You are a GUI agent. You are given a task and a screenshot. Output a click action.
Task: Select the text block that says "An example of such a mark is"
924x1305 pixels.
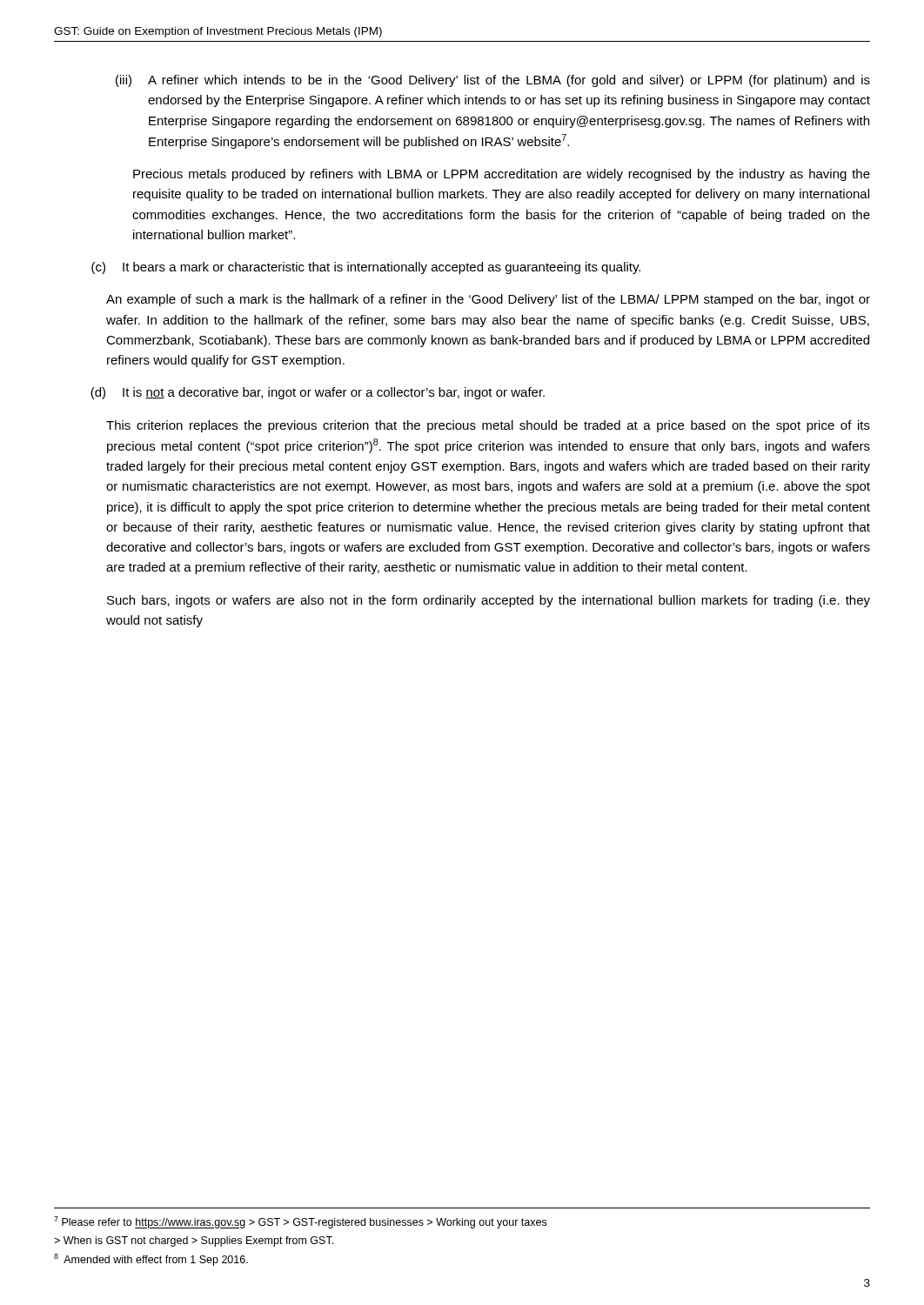pyautogui.click(x=488, y=329)
